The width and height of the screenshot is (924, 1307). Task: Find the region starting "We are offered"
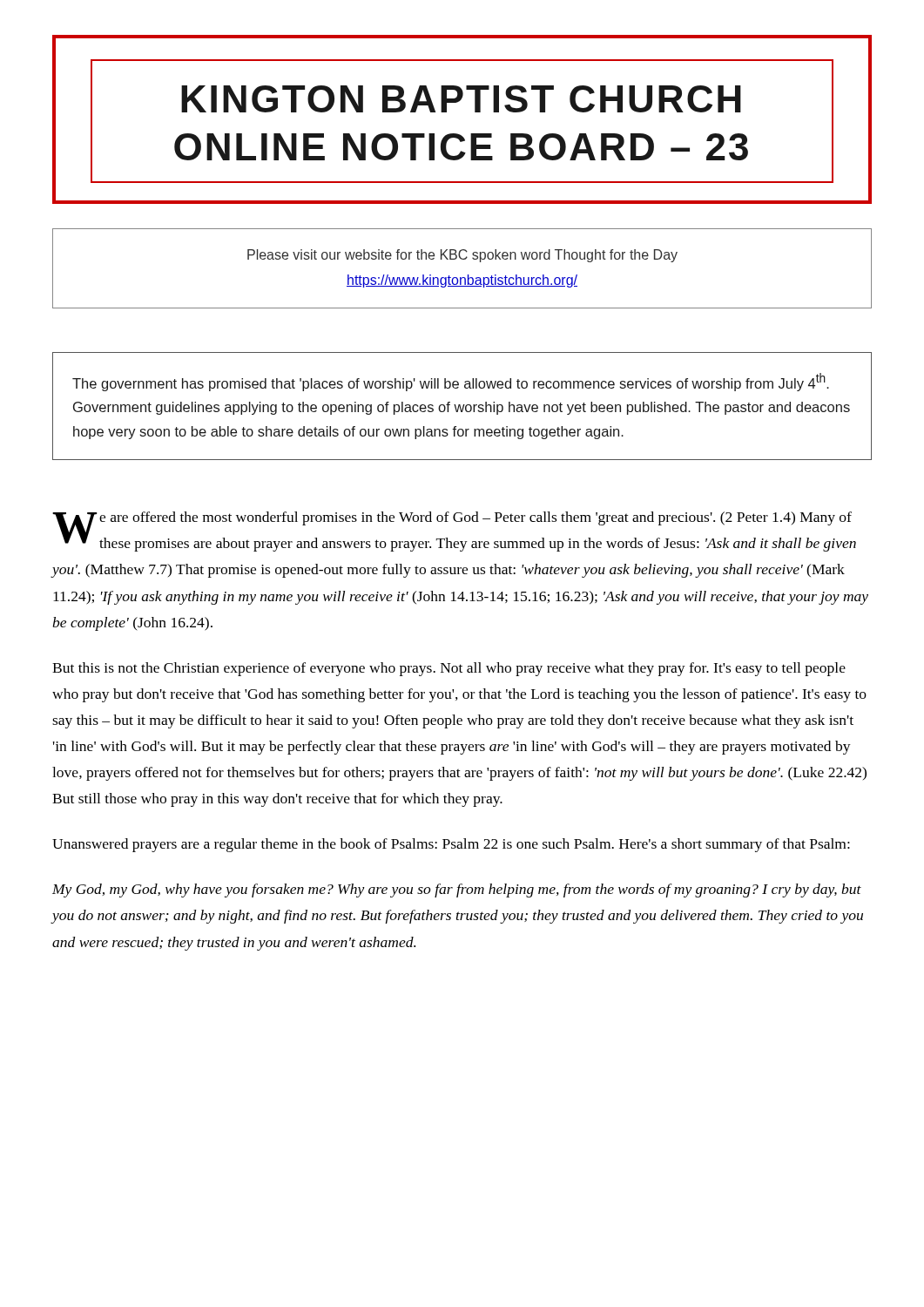tap(460, 567)
